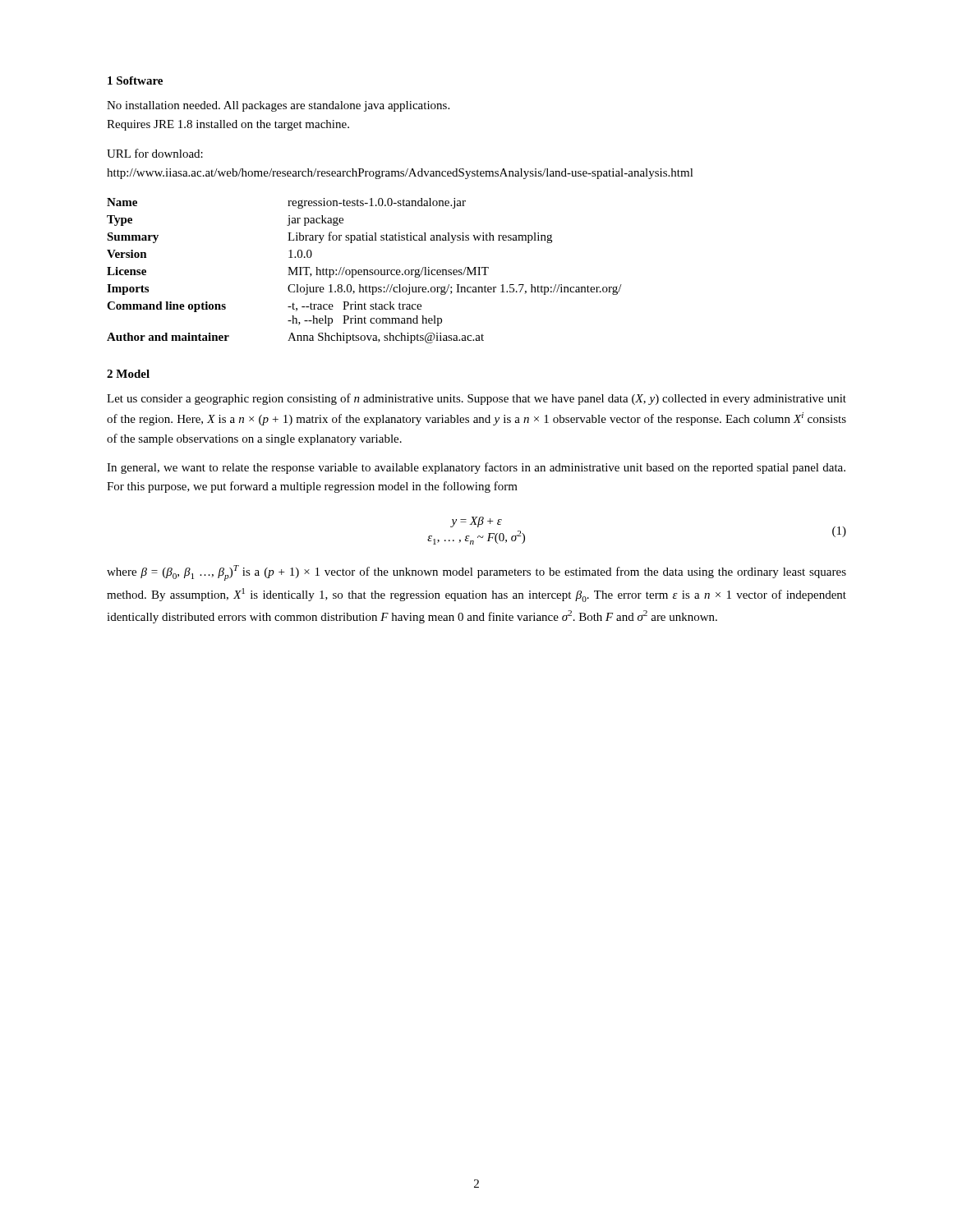The width and height of the screenshot is (953, 1232).
Task: Click on the section header containing "2 Model"
Action: [x=128, y=374]
